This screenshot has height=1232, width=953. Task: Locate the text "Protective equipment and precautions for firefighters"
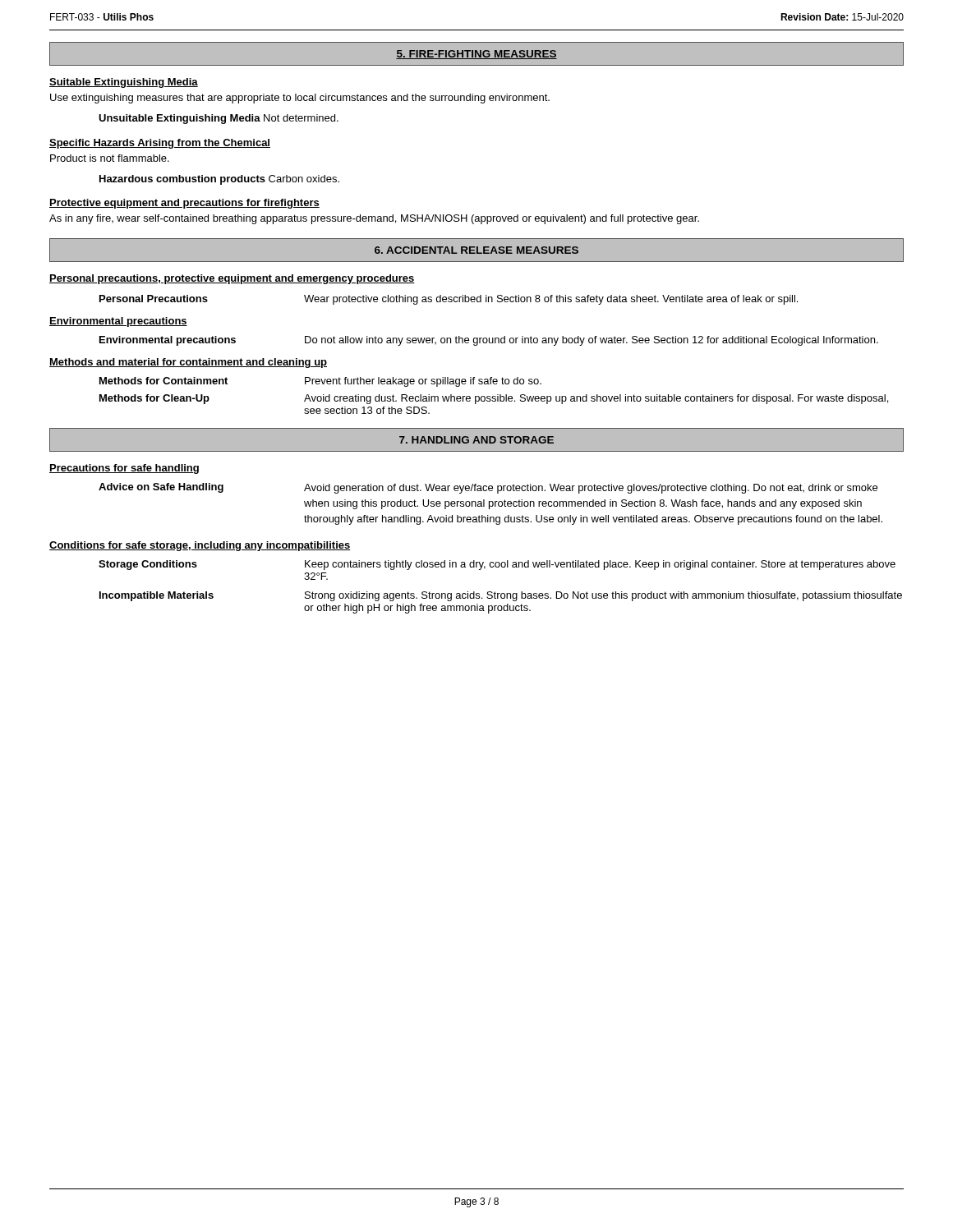pyautogui.click(x=184, y=203)
